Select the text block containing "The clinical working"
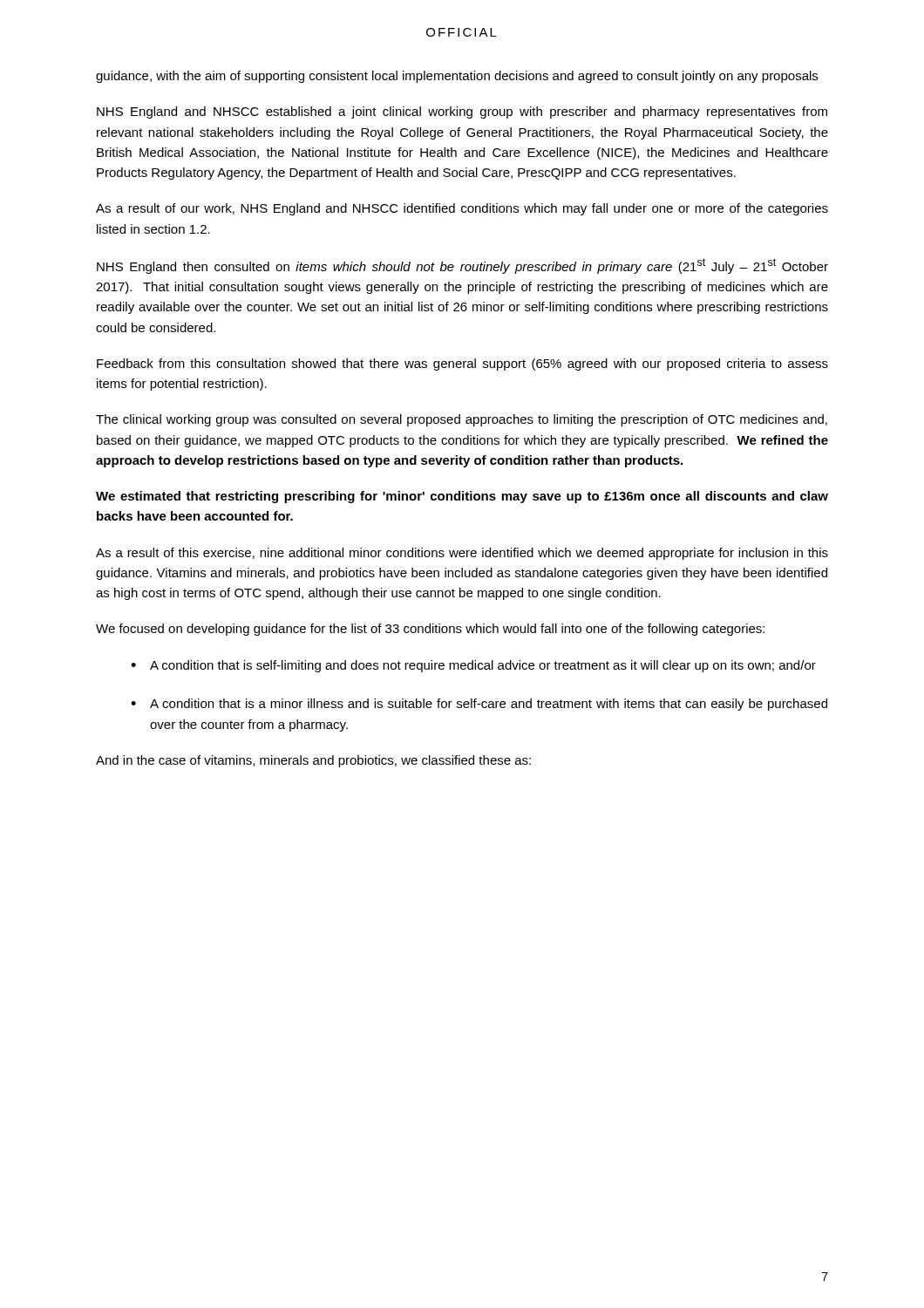Viewport: 924px width, 1308px height. click(x=462, y=439)
